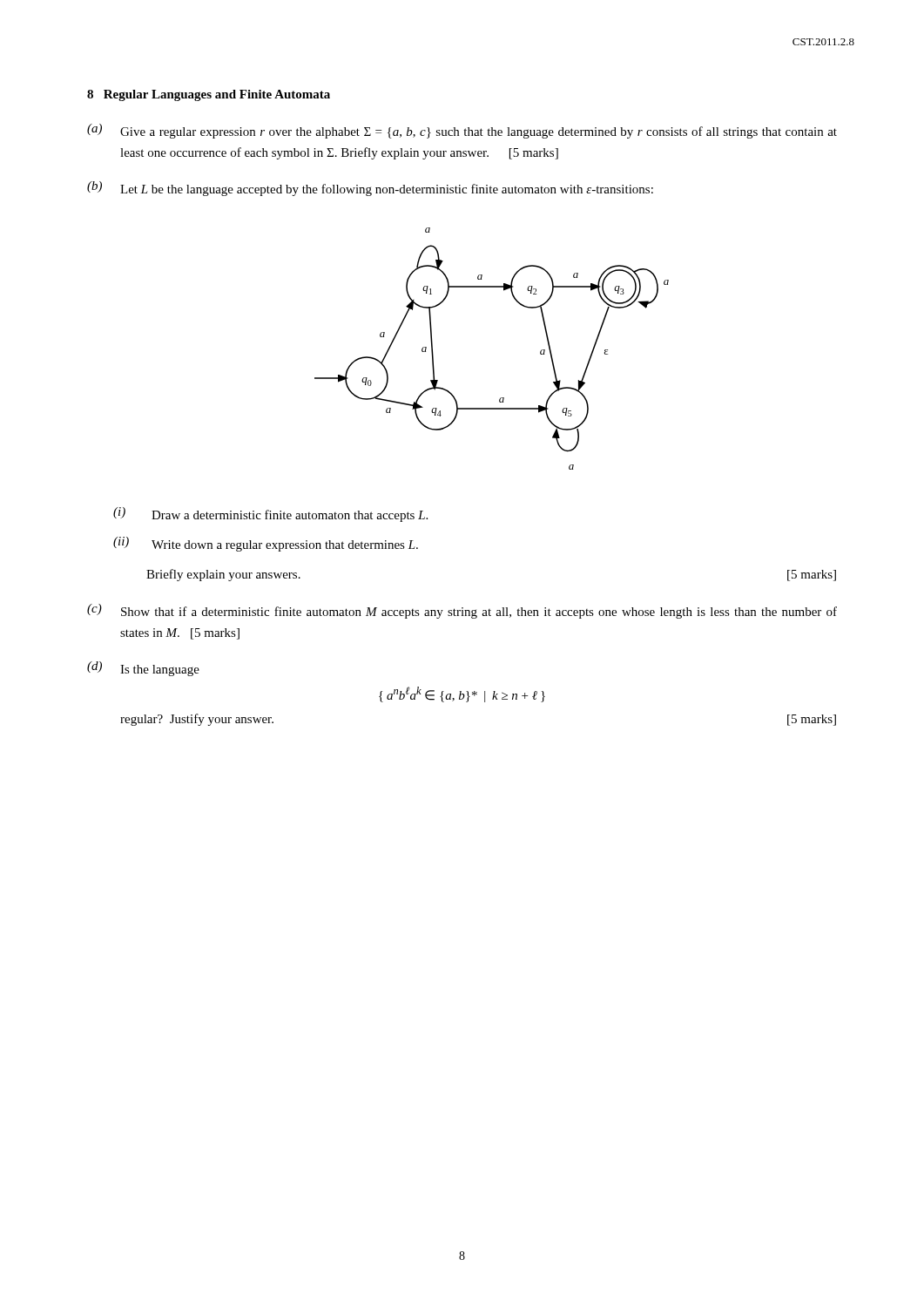Locate the element starting "(b) Let L"

pos(462,189)
